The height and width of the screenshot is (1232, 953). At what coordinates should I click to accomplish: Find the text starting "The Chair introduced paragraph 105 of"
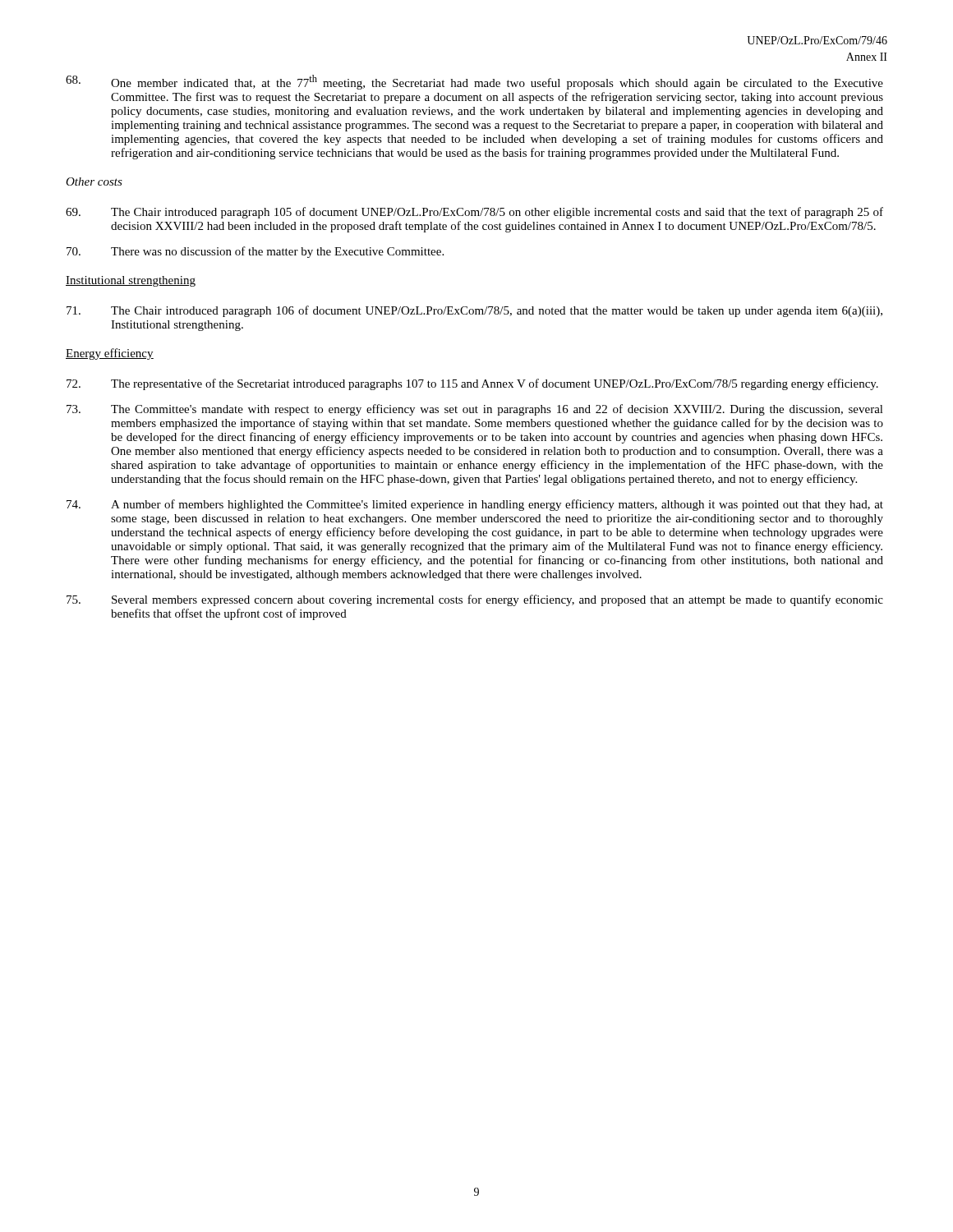tap(474, 219)
